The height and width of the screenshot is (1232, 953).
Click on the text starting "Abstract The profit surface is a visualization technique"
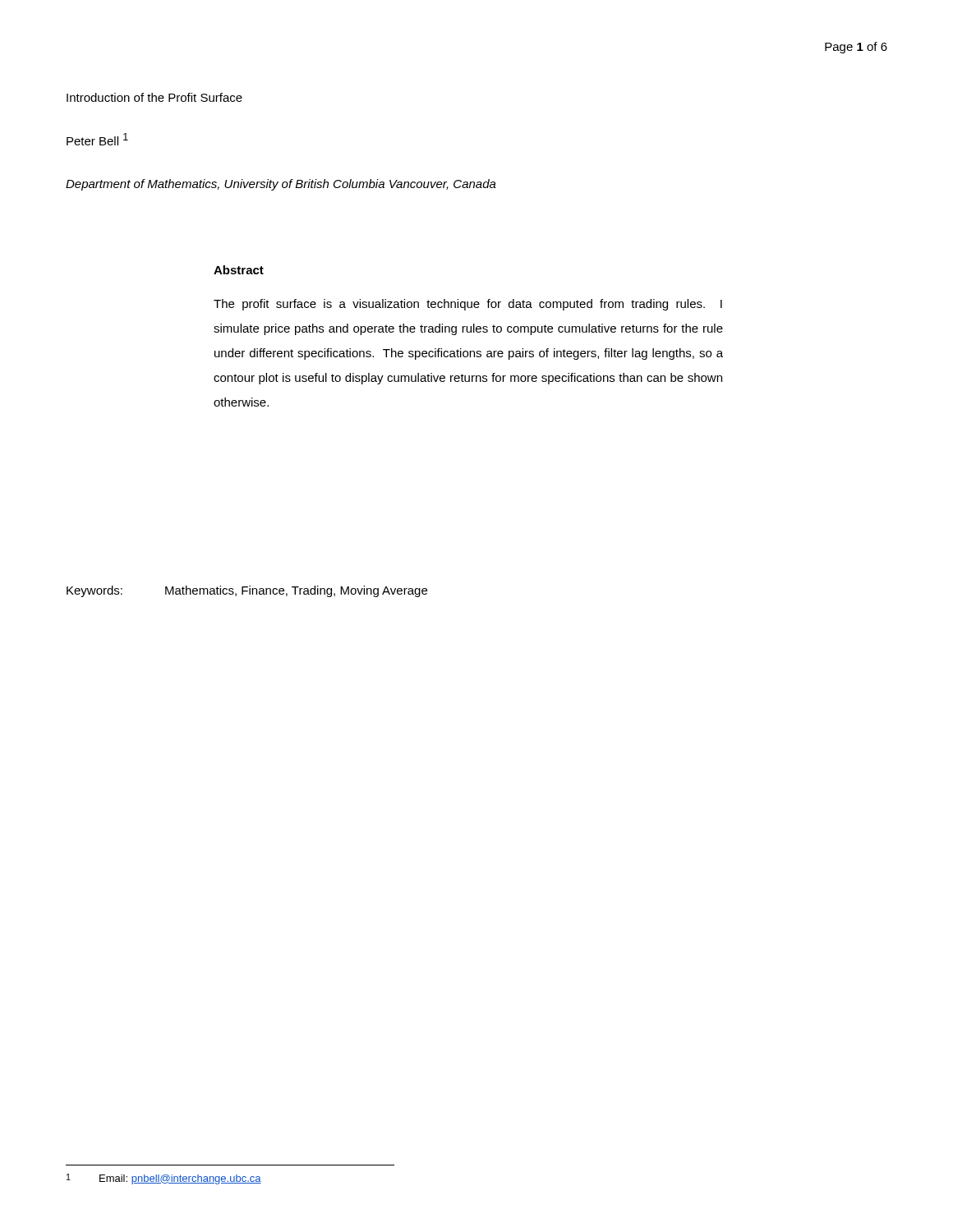[x=468, y=339]
